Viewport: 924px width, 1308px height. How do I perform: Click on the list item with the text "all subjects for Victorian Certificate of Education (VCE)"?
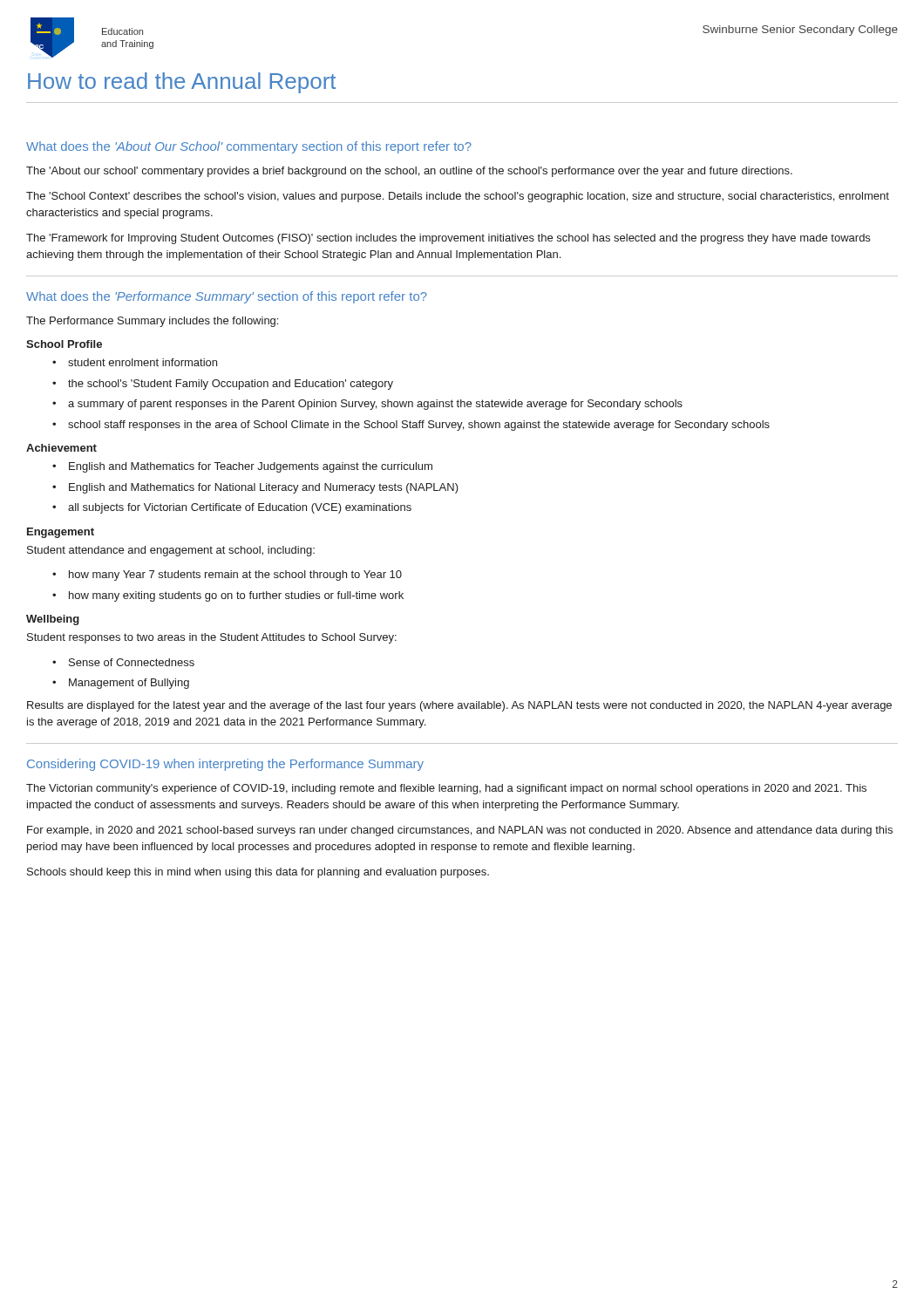point(240,507)
